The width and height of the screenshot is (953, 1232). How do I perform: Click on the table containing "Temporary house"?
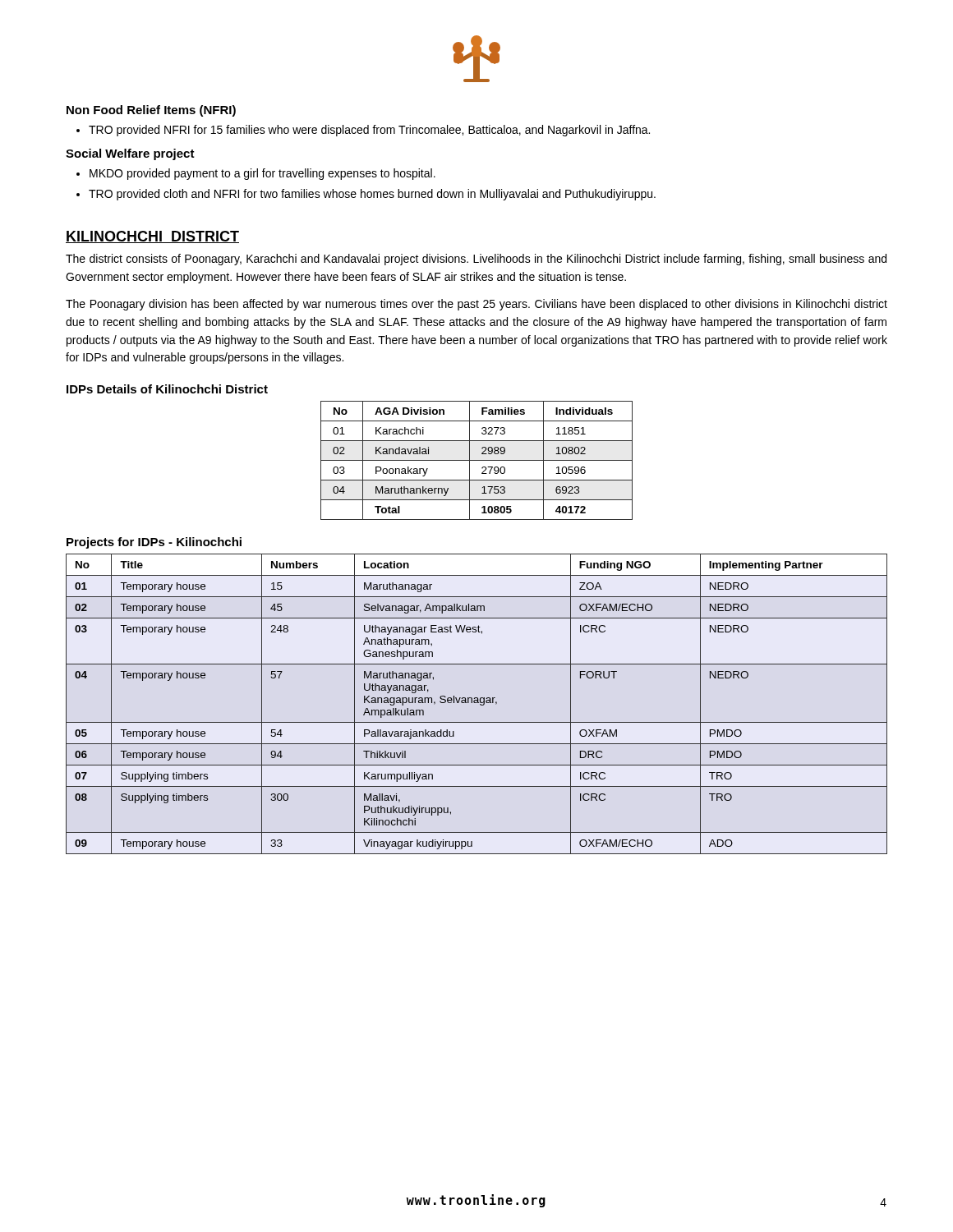[x=476, y=704]
